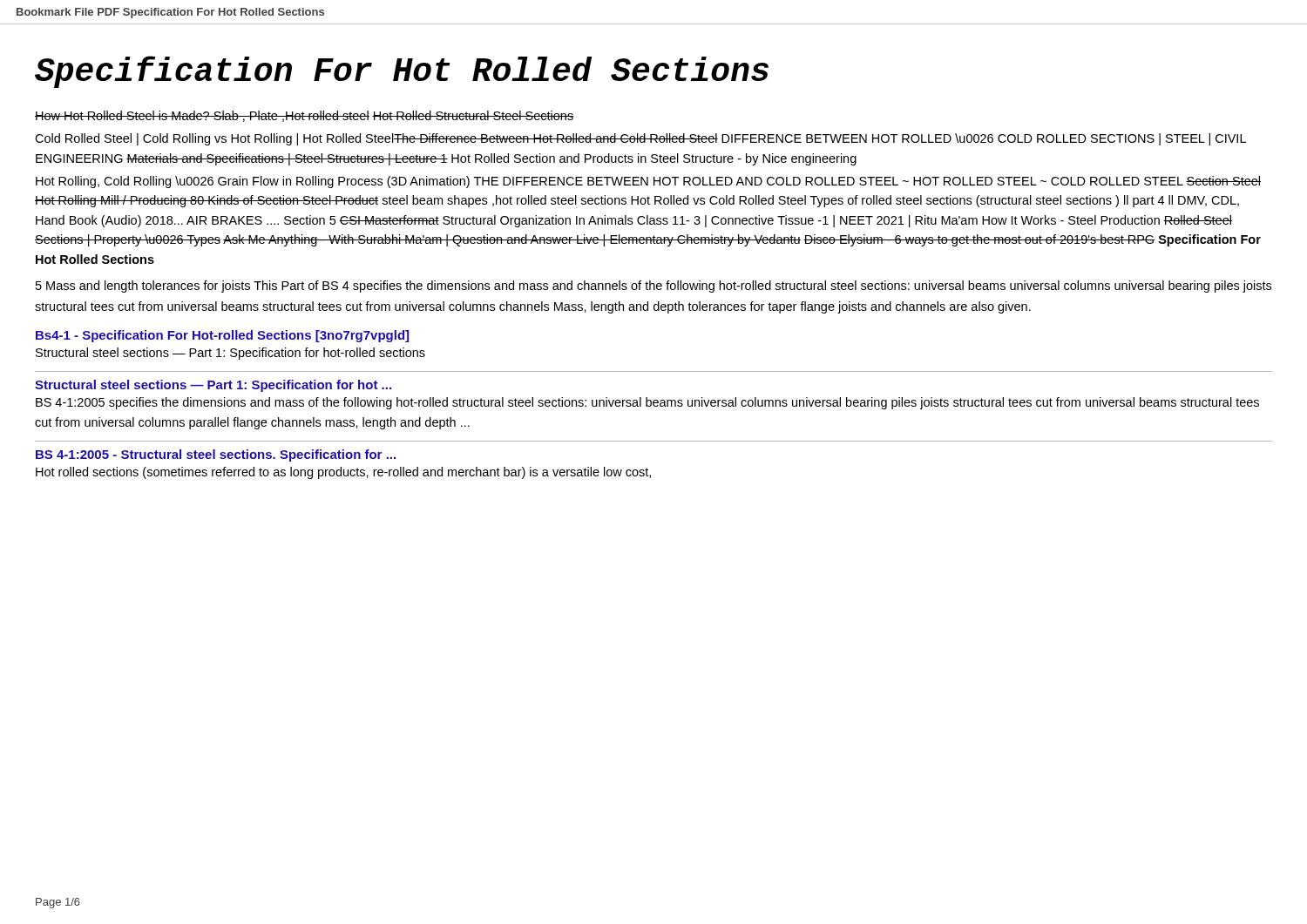Locate the text block with the text "How Hot Rolled Steel is Made? Slab ,"
Image resolution: width=1307 pixels, height=924 pixels.
click(x=304, y=115)
